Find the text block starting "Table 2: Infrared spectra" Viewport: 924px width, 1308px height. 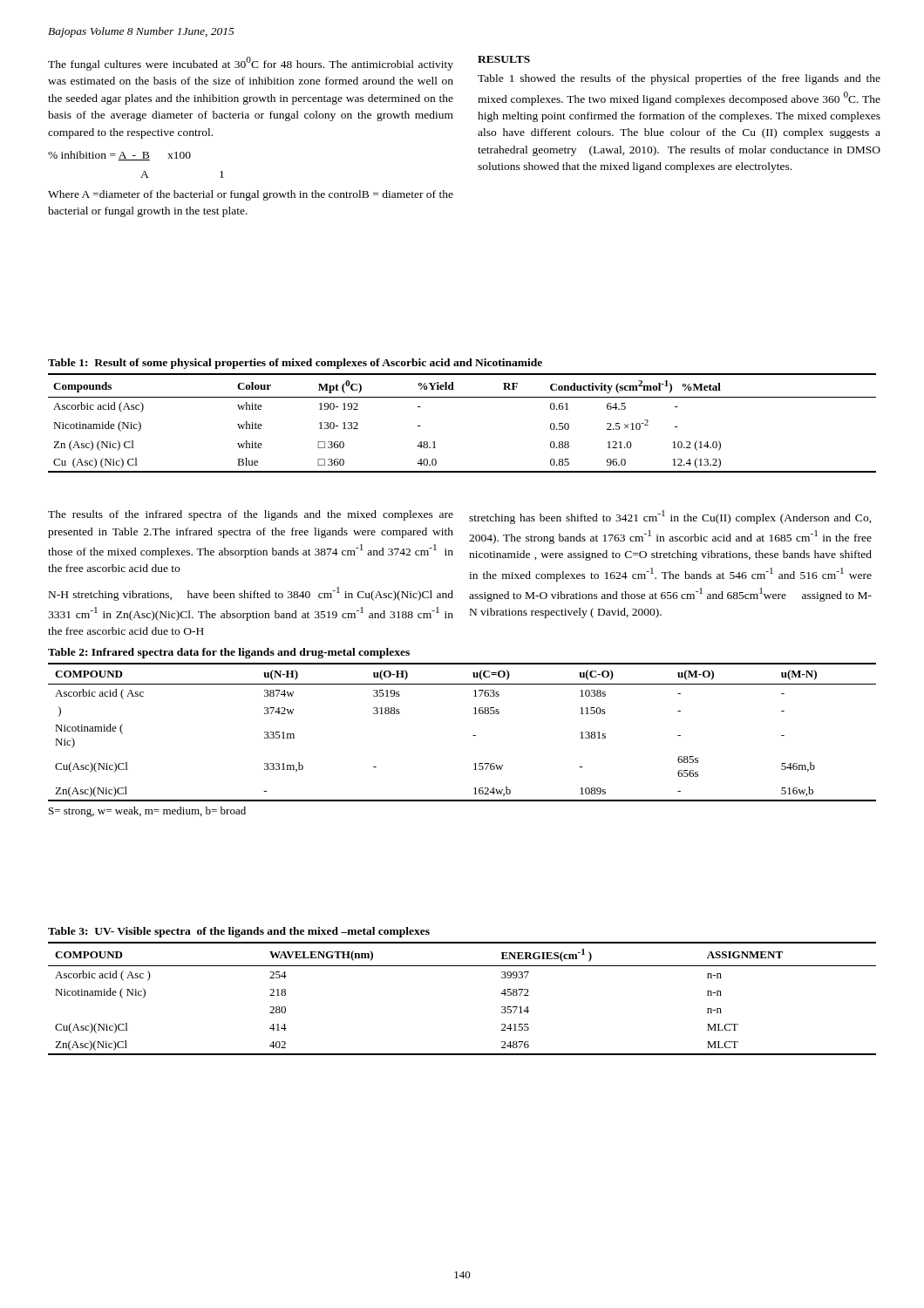229,652
